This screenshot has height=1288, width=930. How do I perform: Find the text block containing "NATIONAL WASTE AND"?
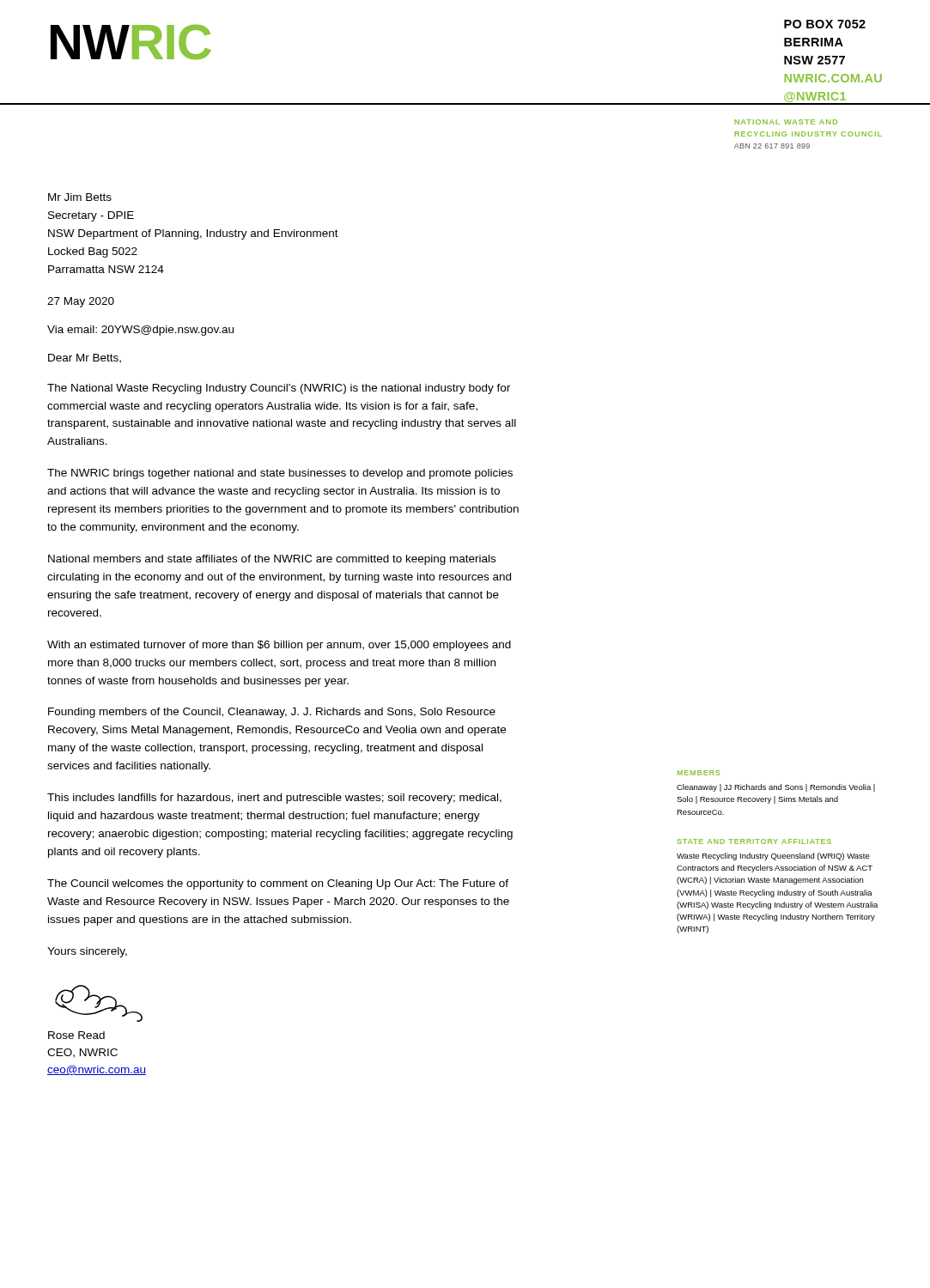(x=808, y=133)
